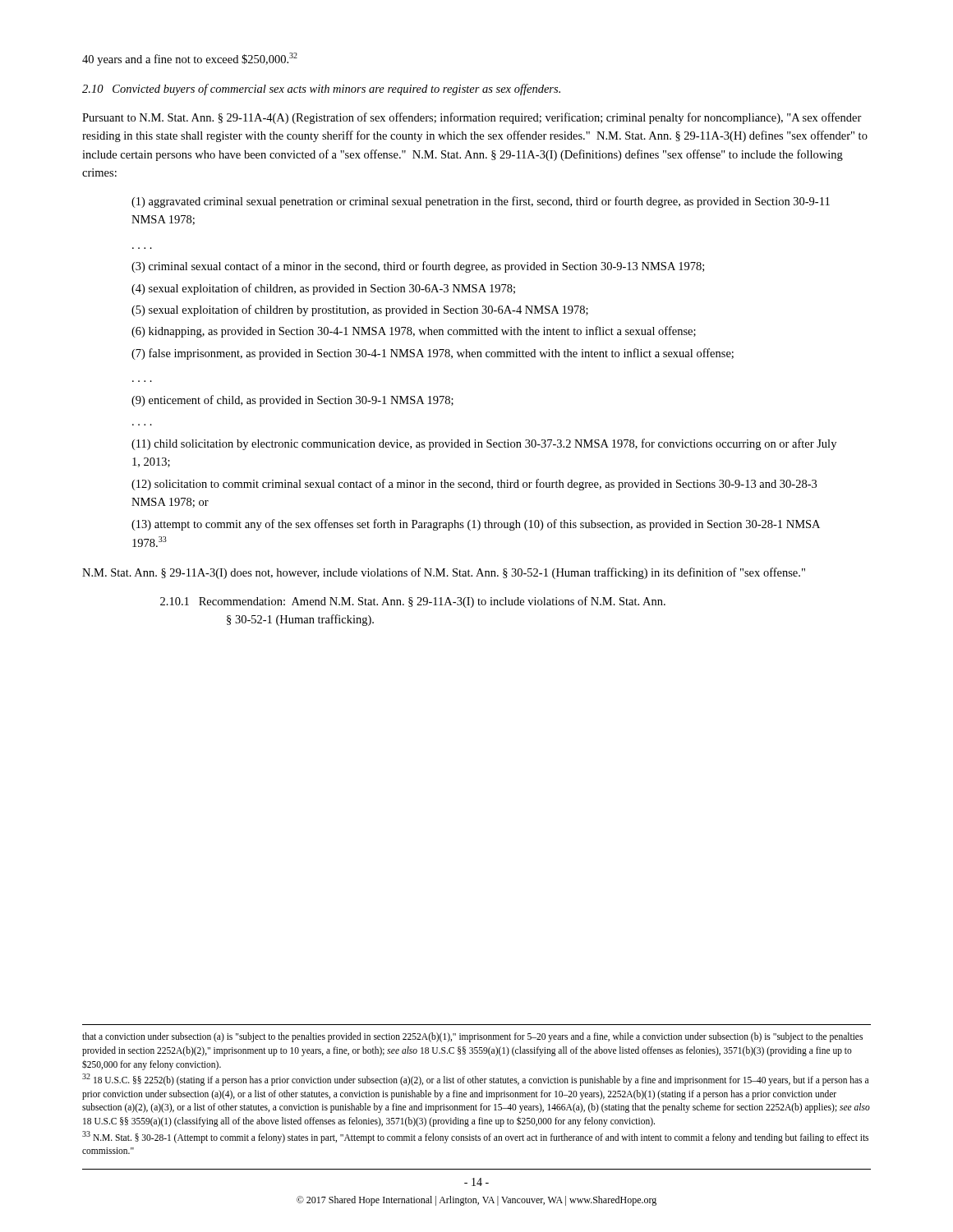Locate the list item that says "(13) attempt to commit any"
Image resolution: width=953 pixels, height=1232 pixels.
pos(476,533)
